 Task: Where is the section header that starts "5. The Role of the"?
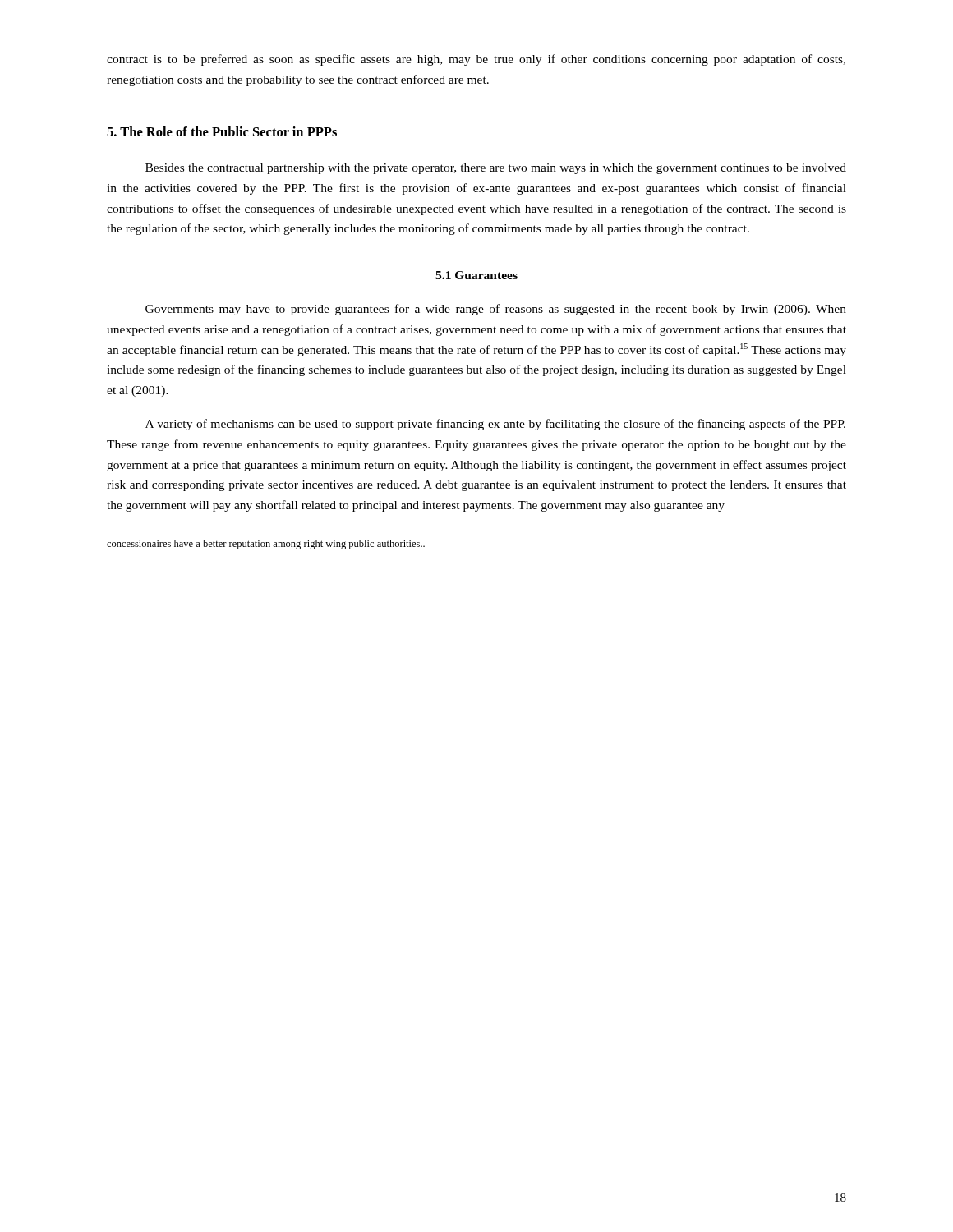pyautogui.click(x=222, y=132)
